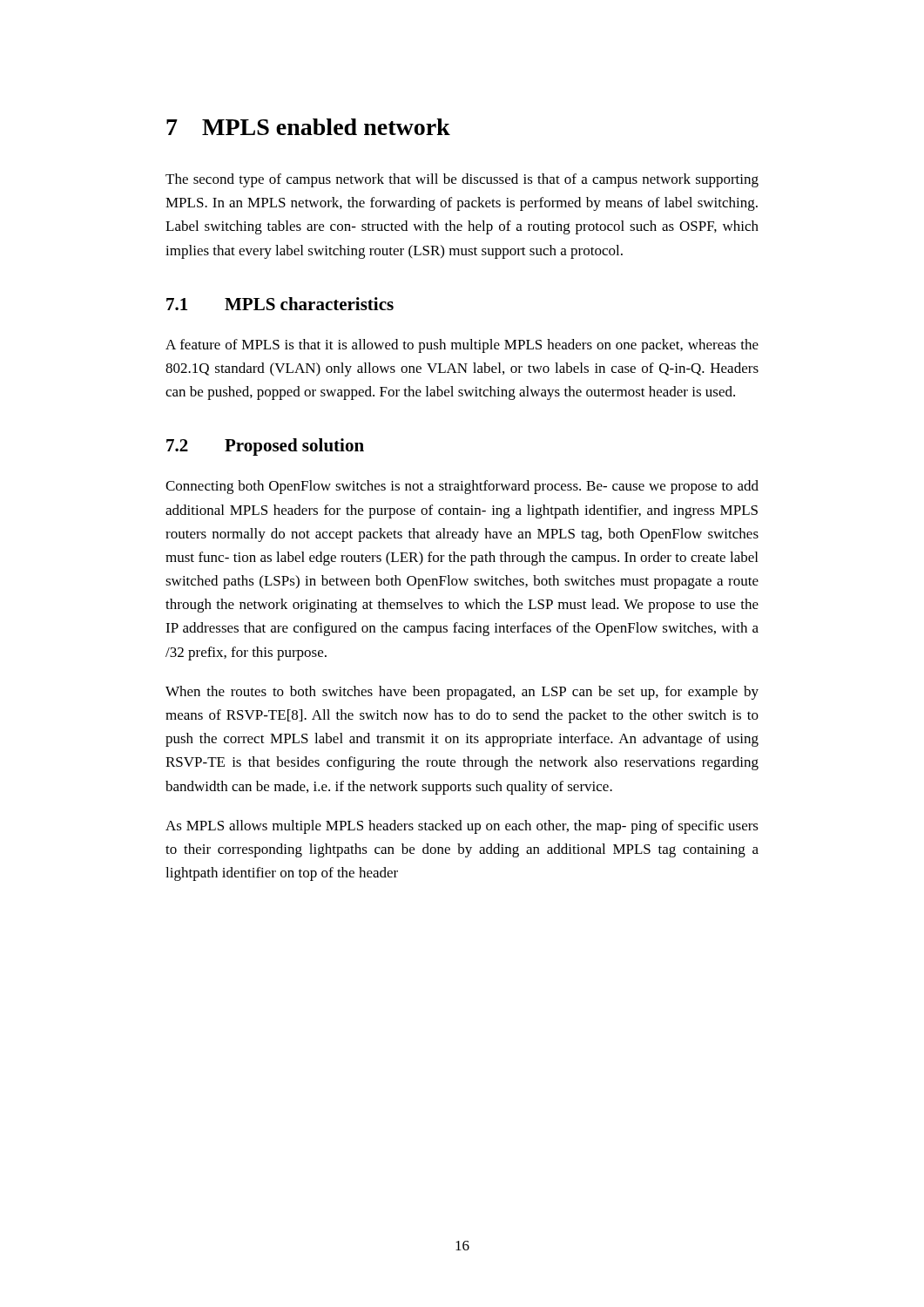This screenshot has width=924, height=1307.
Task: Find the text block that reads "As MPLS allows multiple"
Action: tap(462, 849)
